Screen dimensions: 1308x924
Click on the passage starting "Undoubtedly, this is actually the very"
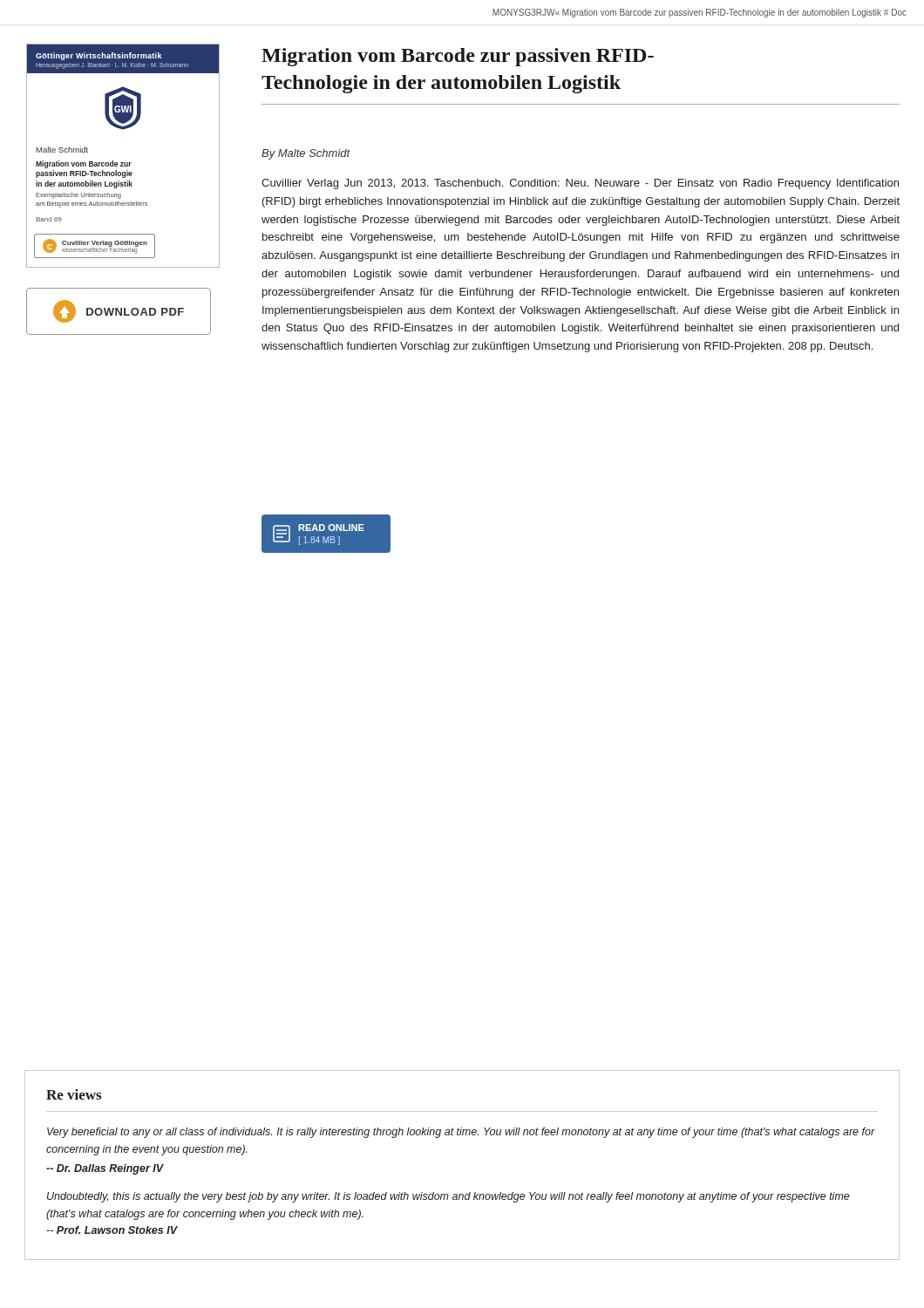(448, 1197)
